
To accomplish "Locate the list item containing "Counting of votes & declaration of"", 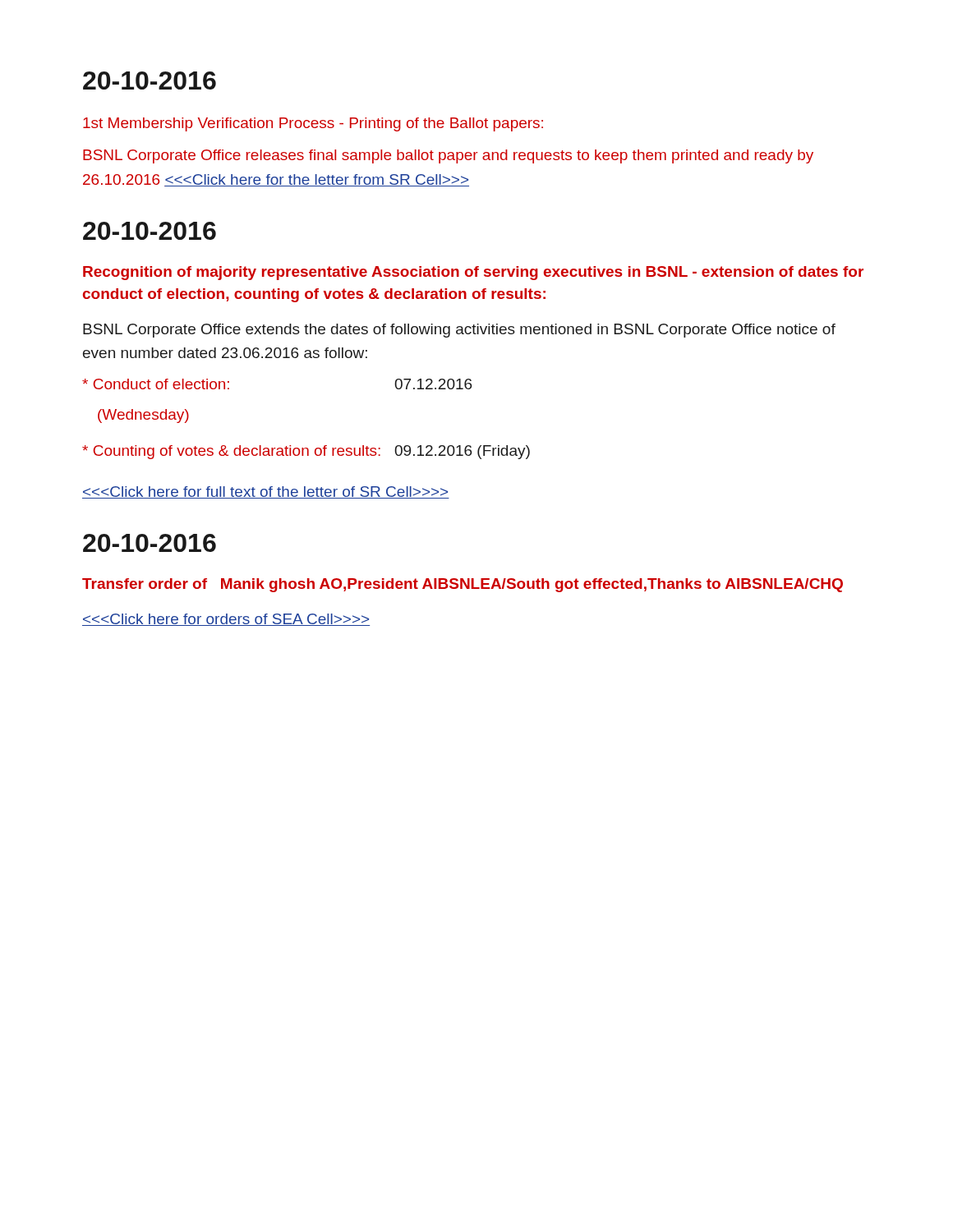I will pos(476,451).
